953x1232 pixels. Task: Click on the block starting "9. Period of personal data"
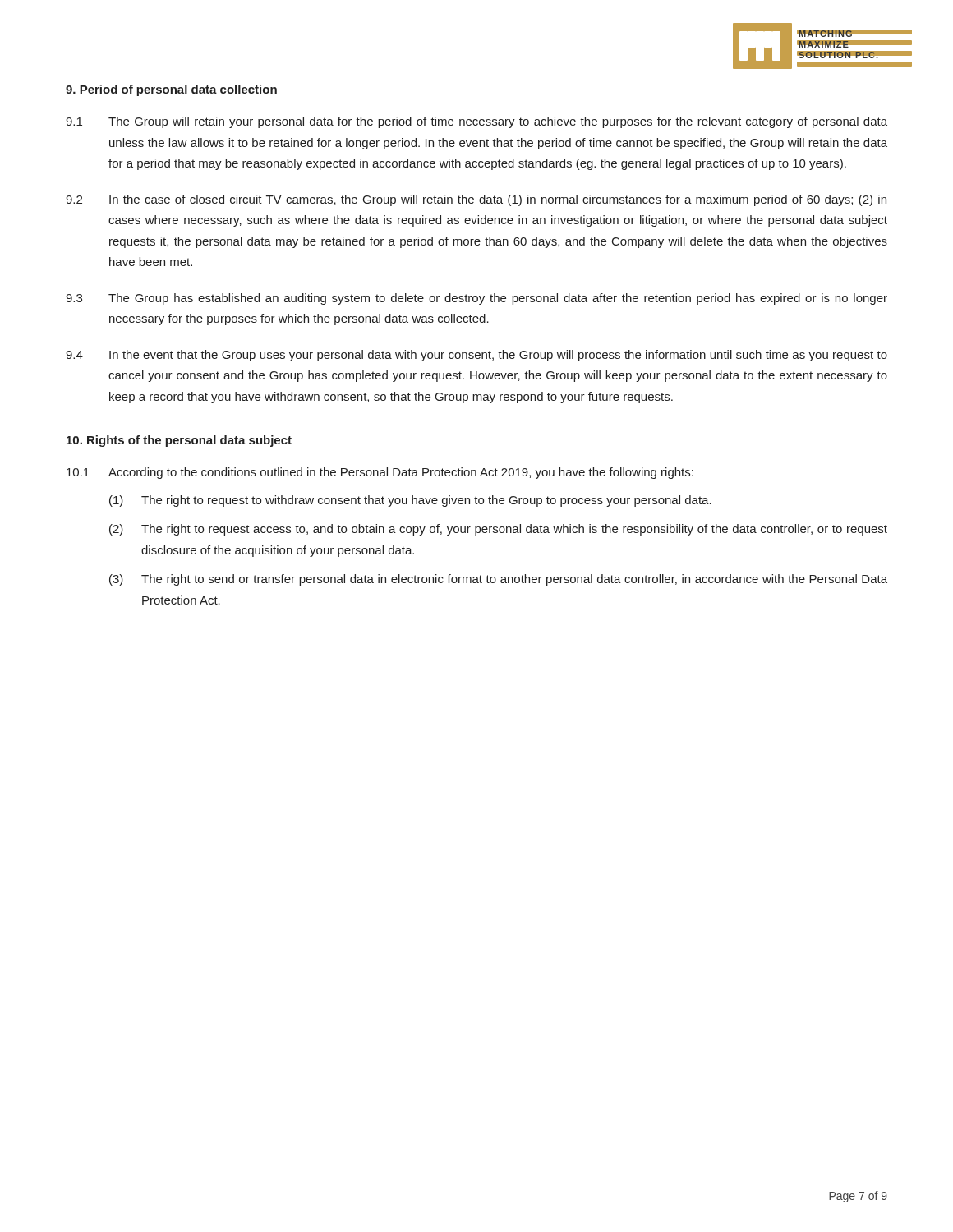tap(172, 89)
